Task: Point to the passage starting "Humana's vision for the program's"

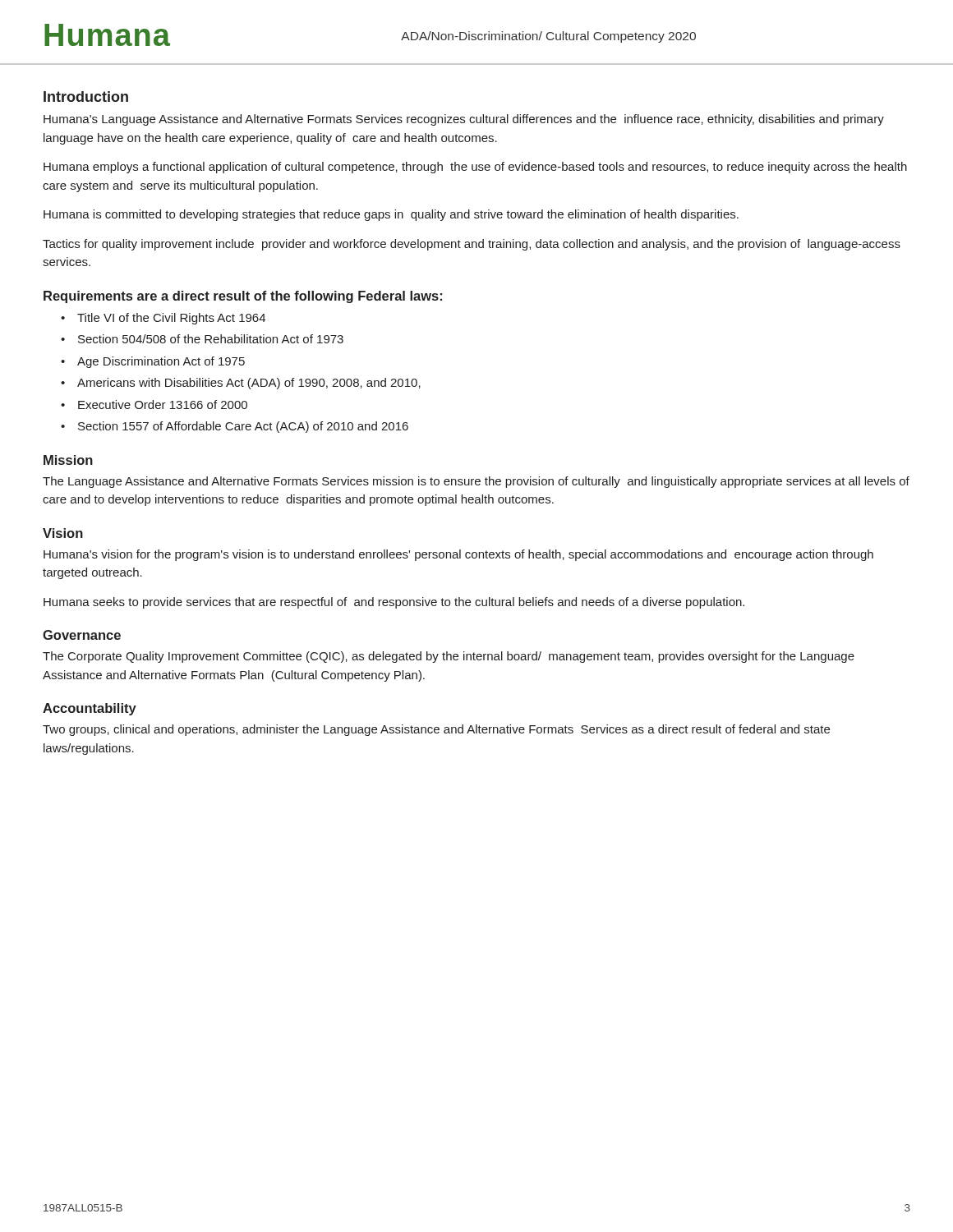Action: 458,563
